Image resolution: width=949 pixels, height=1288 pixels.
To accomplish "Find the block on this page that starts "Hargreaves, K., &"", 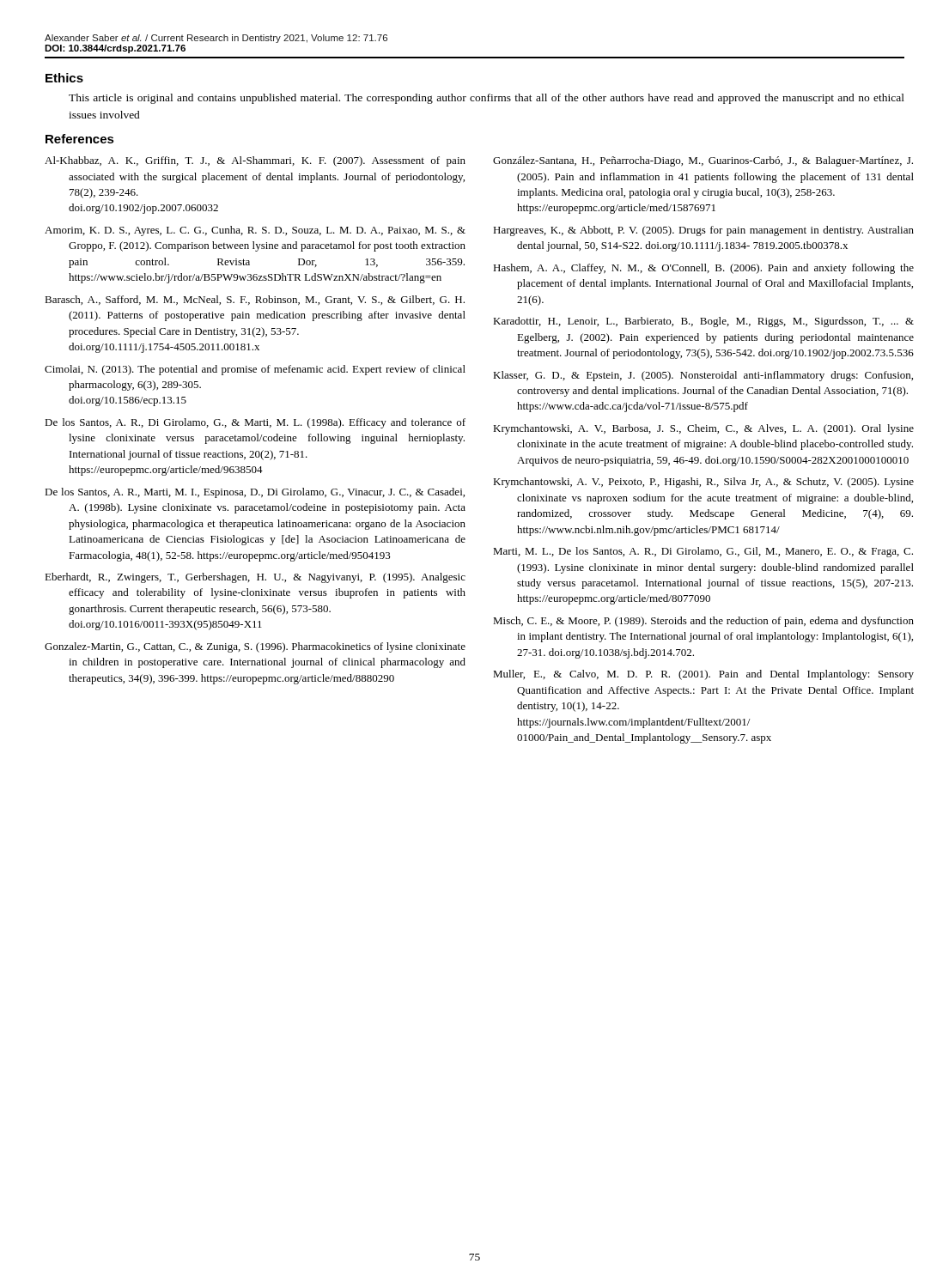I will [703, 238].
